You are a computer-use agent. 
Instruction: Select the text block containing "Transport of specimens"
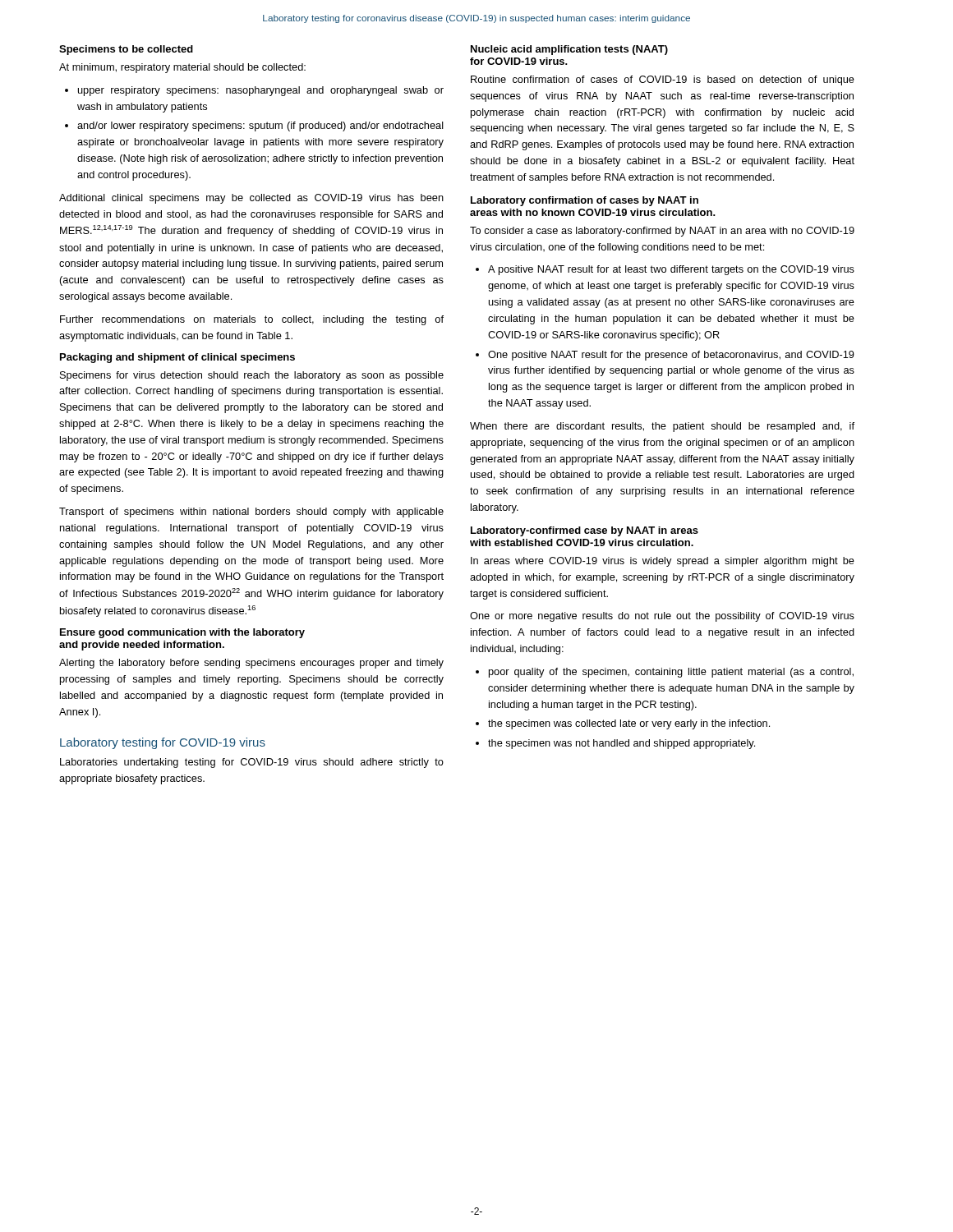(x=251, y=561)
